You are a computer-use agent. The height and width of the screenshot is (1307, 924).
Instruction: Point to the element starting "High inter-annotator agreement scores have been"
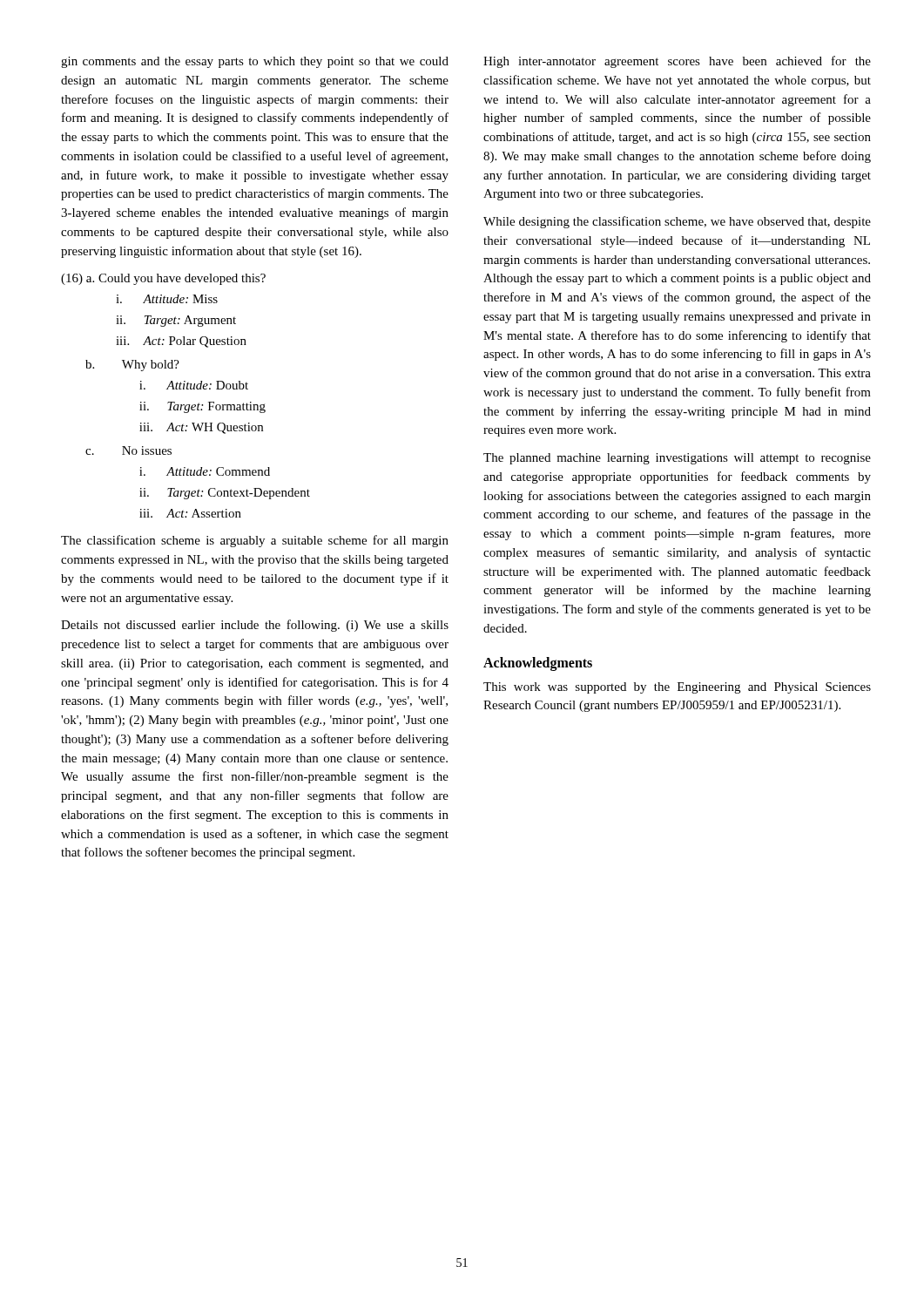click(x=677, y=128)
